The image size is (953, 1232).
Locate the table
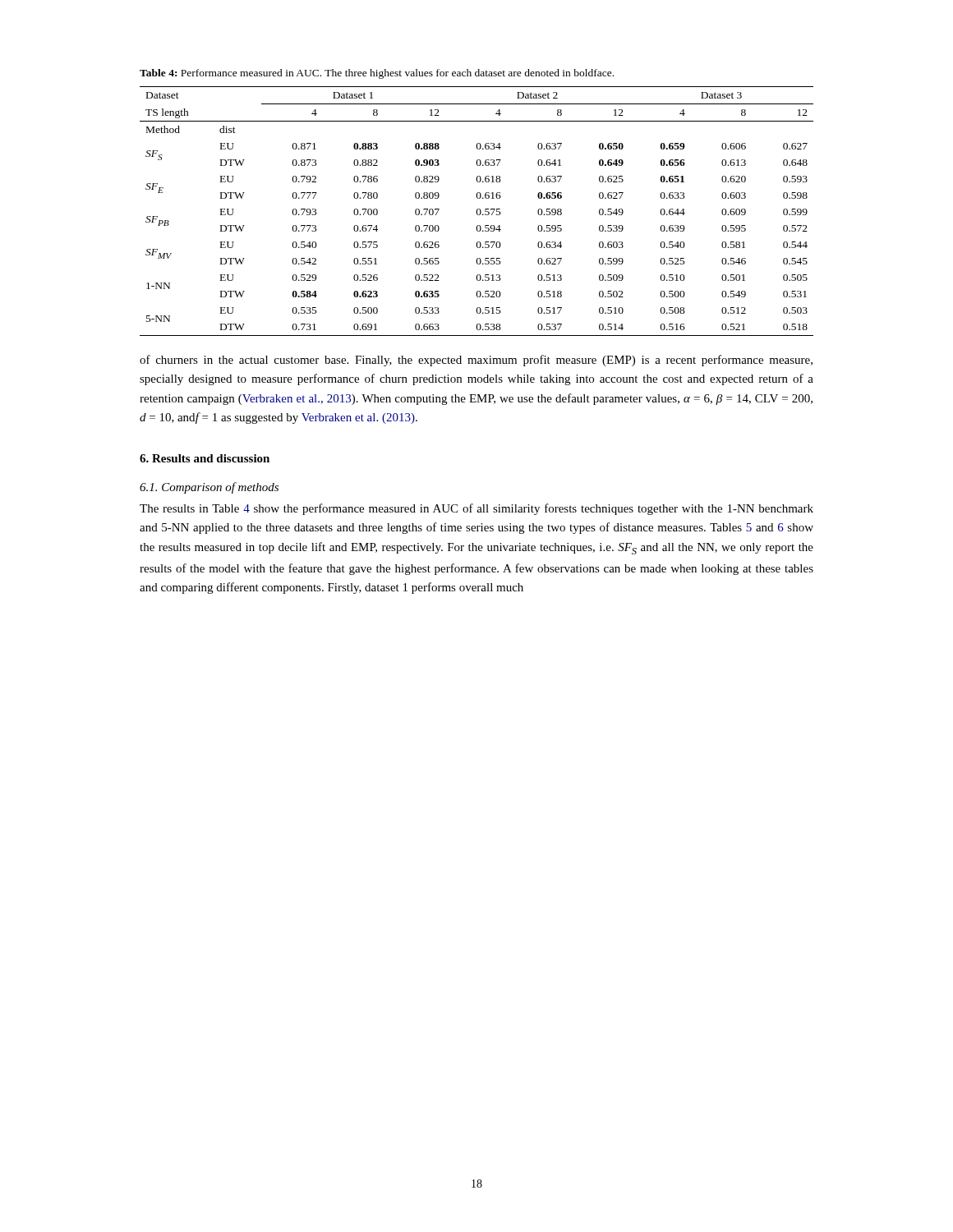tap(476, 211)
